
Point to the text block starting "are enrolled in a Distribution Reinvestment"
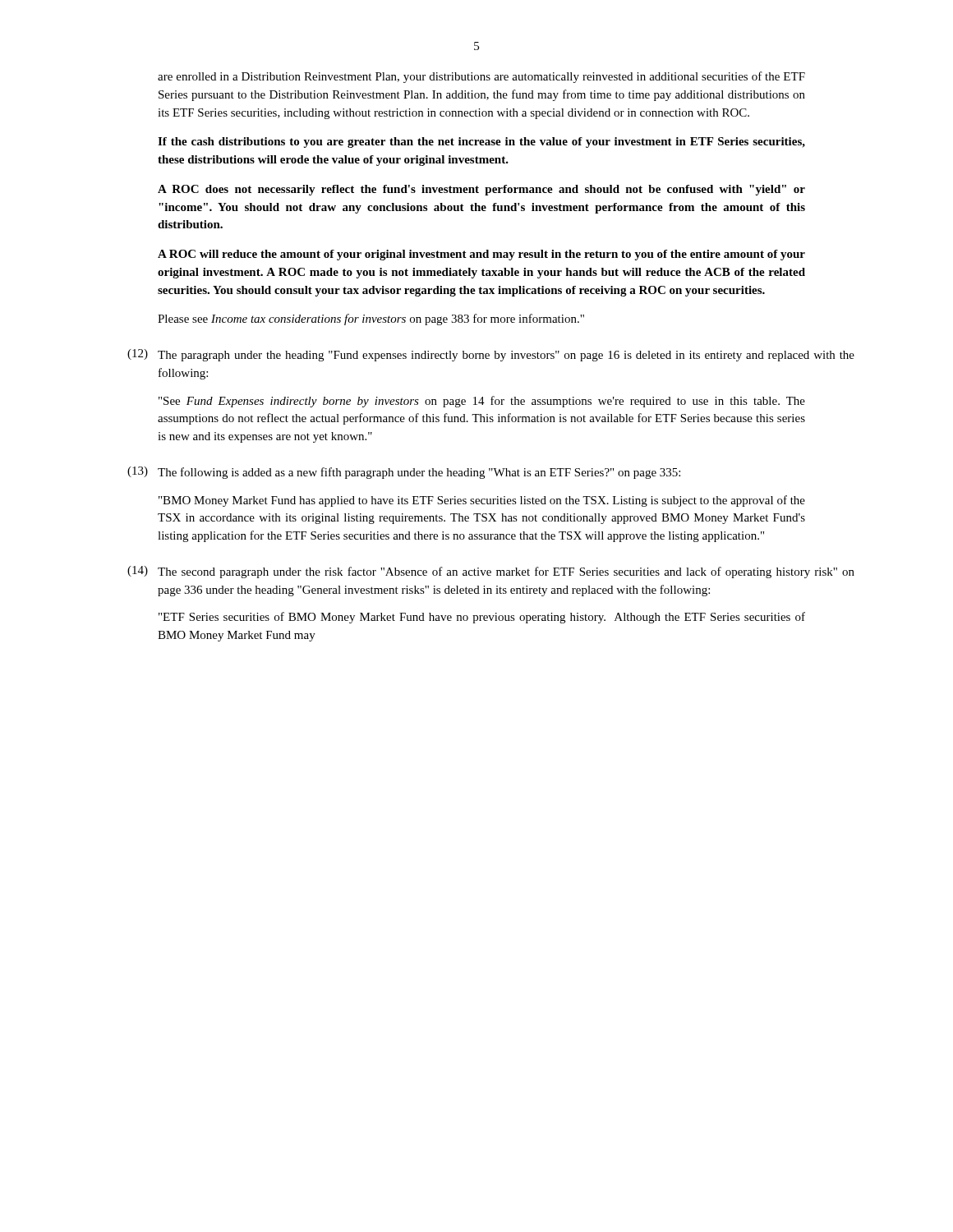pos(481,95)
